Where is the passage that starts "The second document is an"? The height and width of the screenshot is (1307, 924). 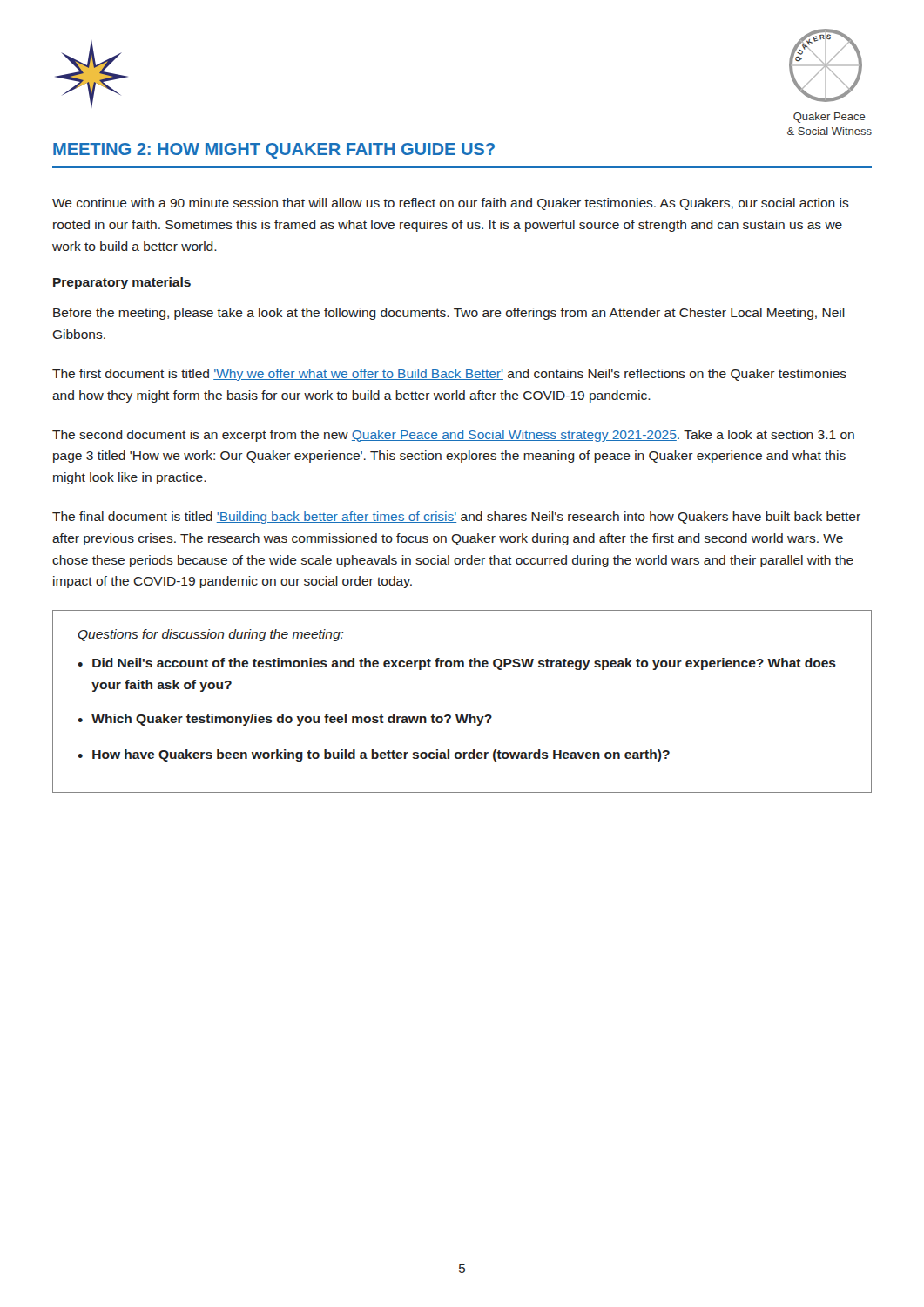click(462, 456)
